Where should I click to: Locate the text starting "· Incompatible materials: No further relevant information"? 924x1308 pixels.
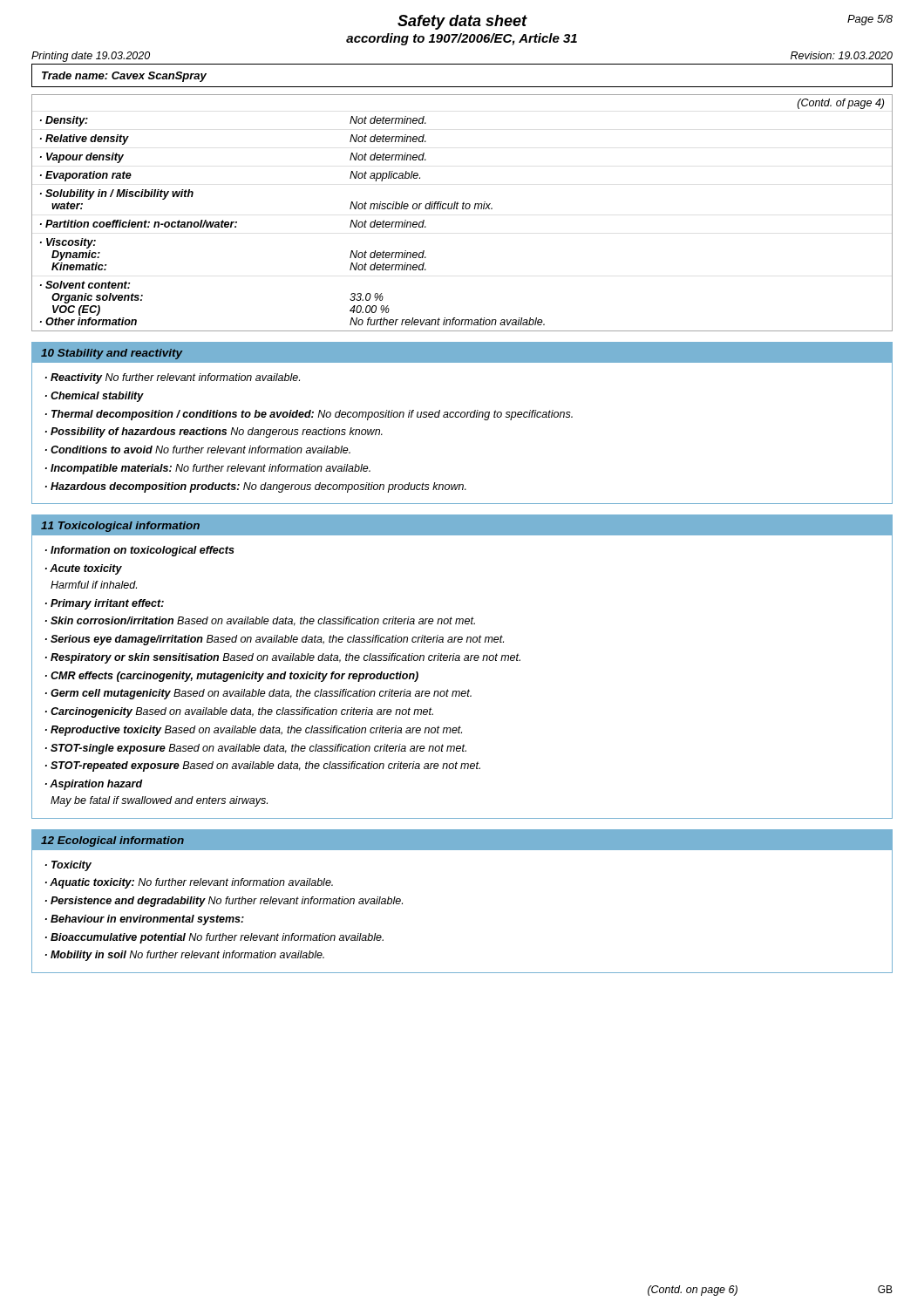coord(208,468)
